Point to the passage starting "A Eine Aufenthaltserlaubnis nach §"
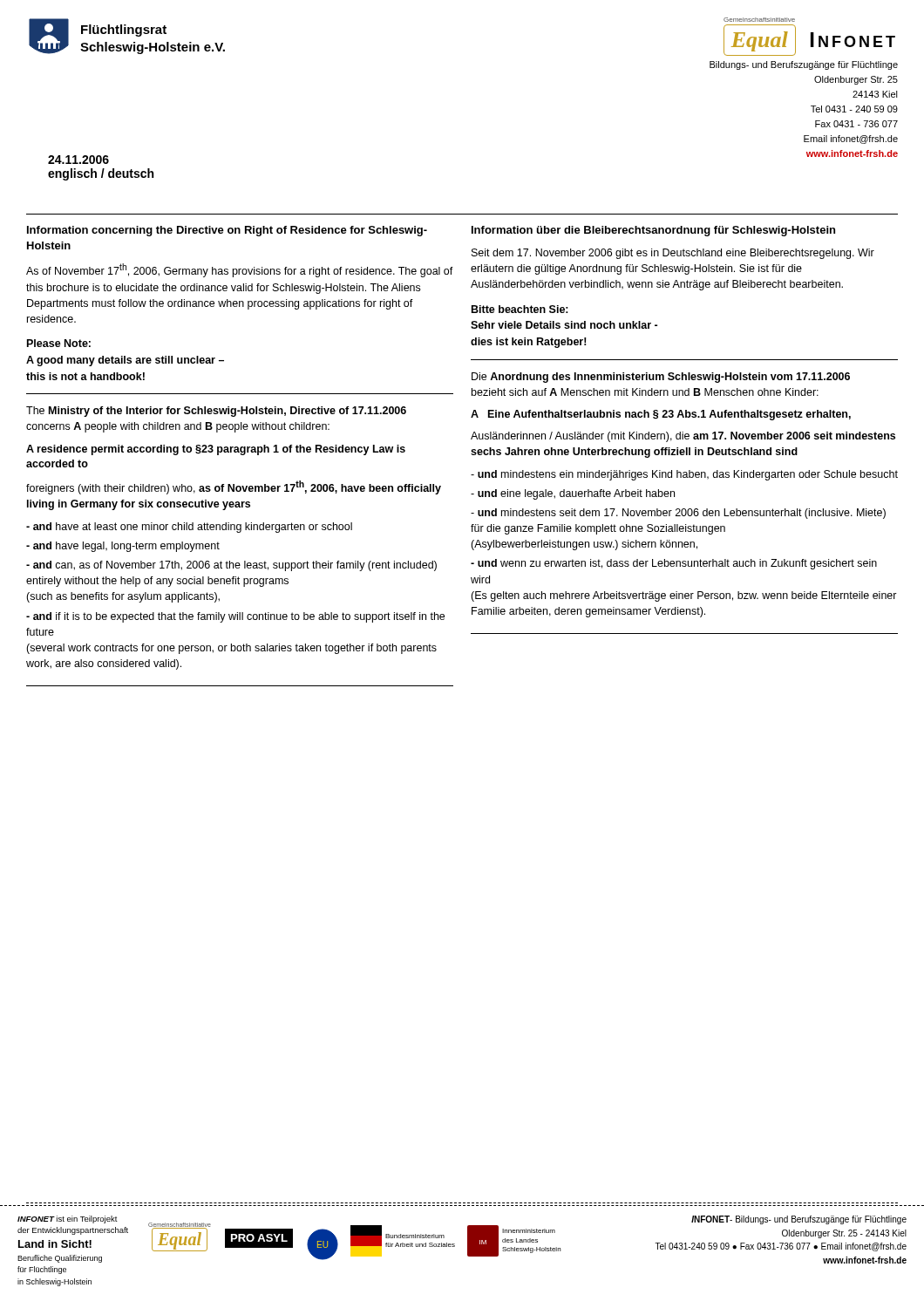Screen dimensions: 1308x924 click(x=661, y=414)
